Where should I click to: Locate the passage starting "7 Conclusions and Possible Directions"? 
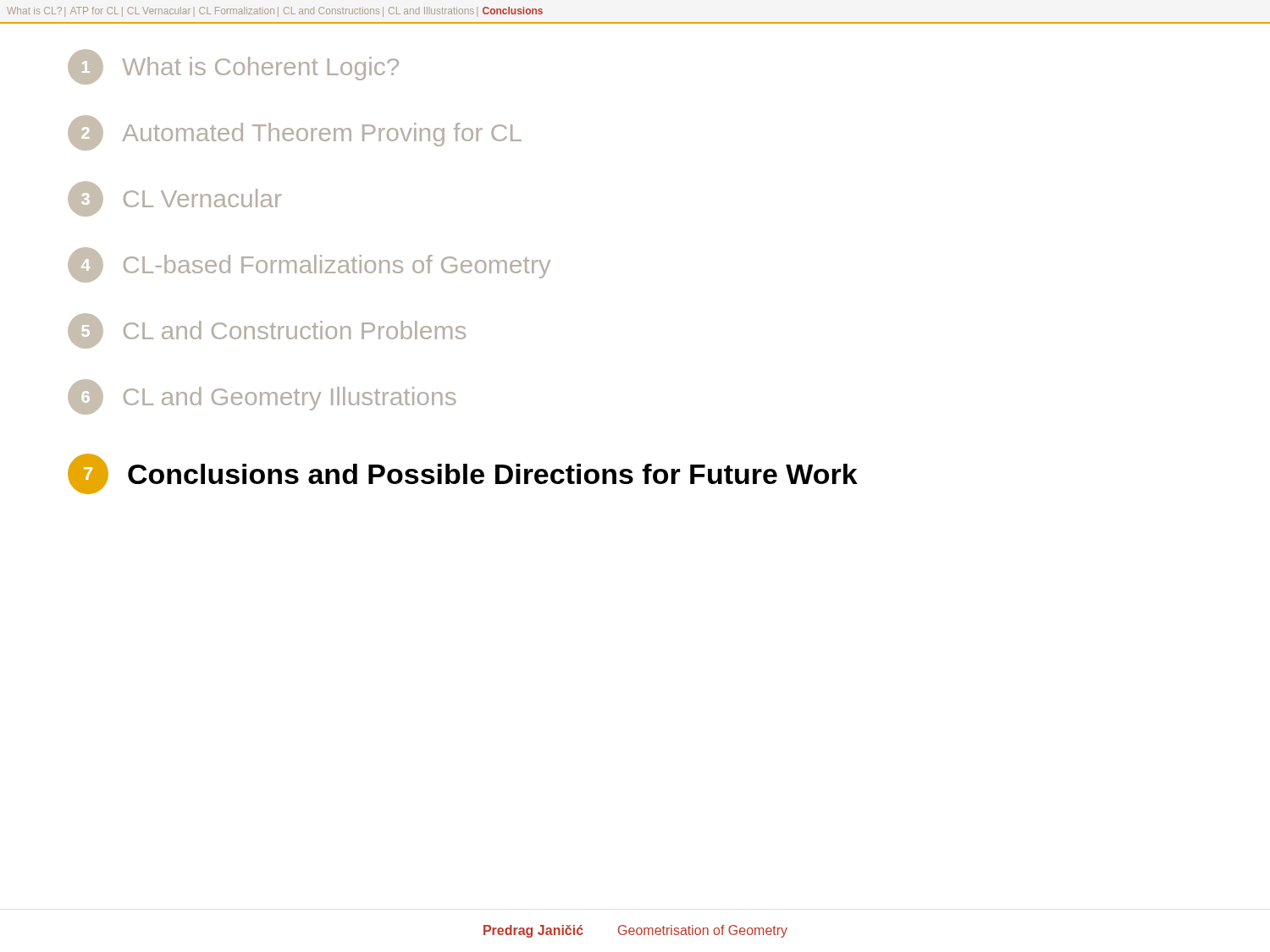pos(463,474)
